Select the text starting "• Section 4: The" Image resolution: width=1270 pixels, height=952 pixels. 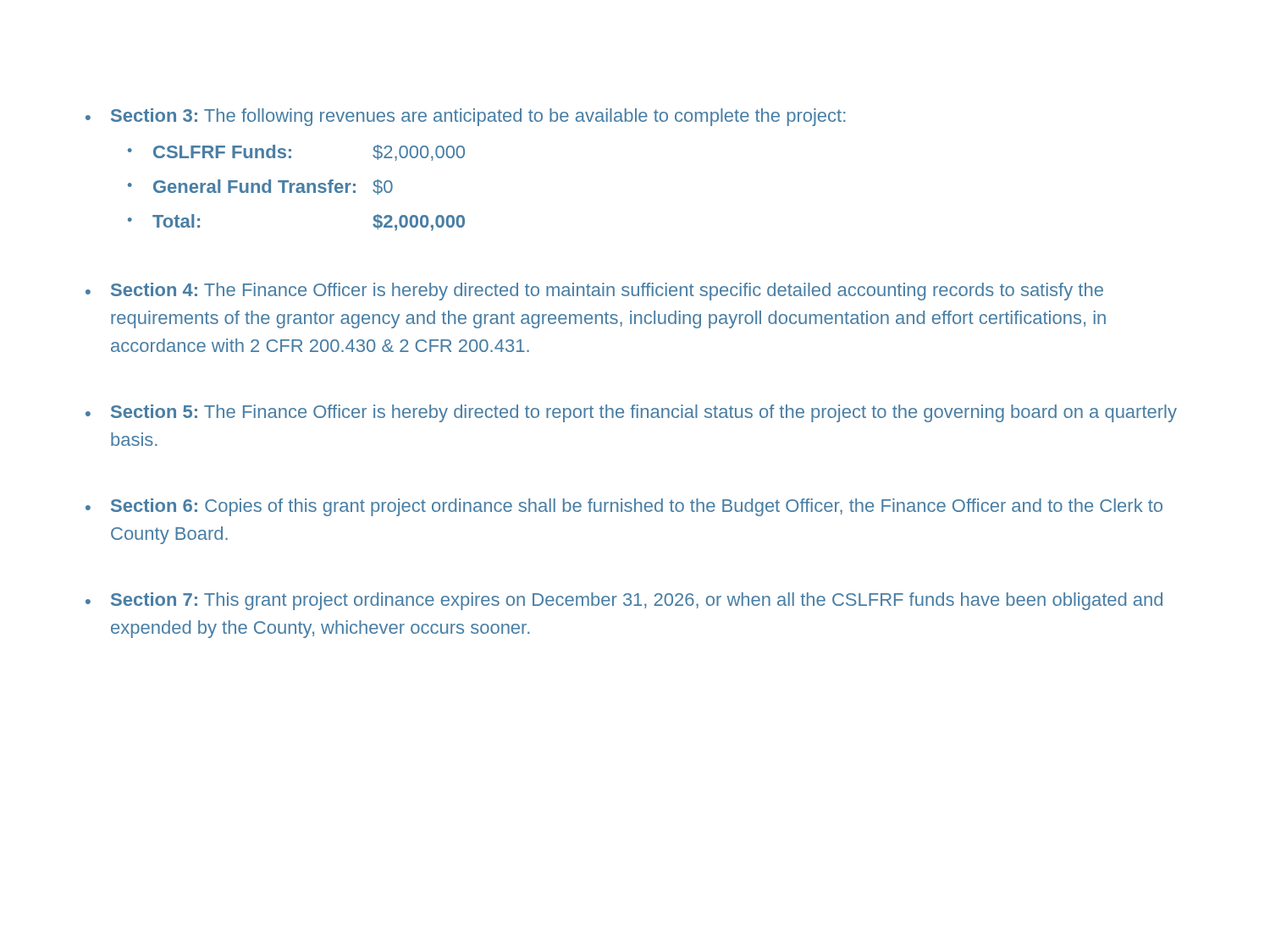(635, 318)
